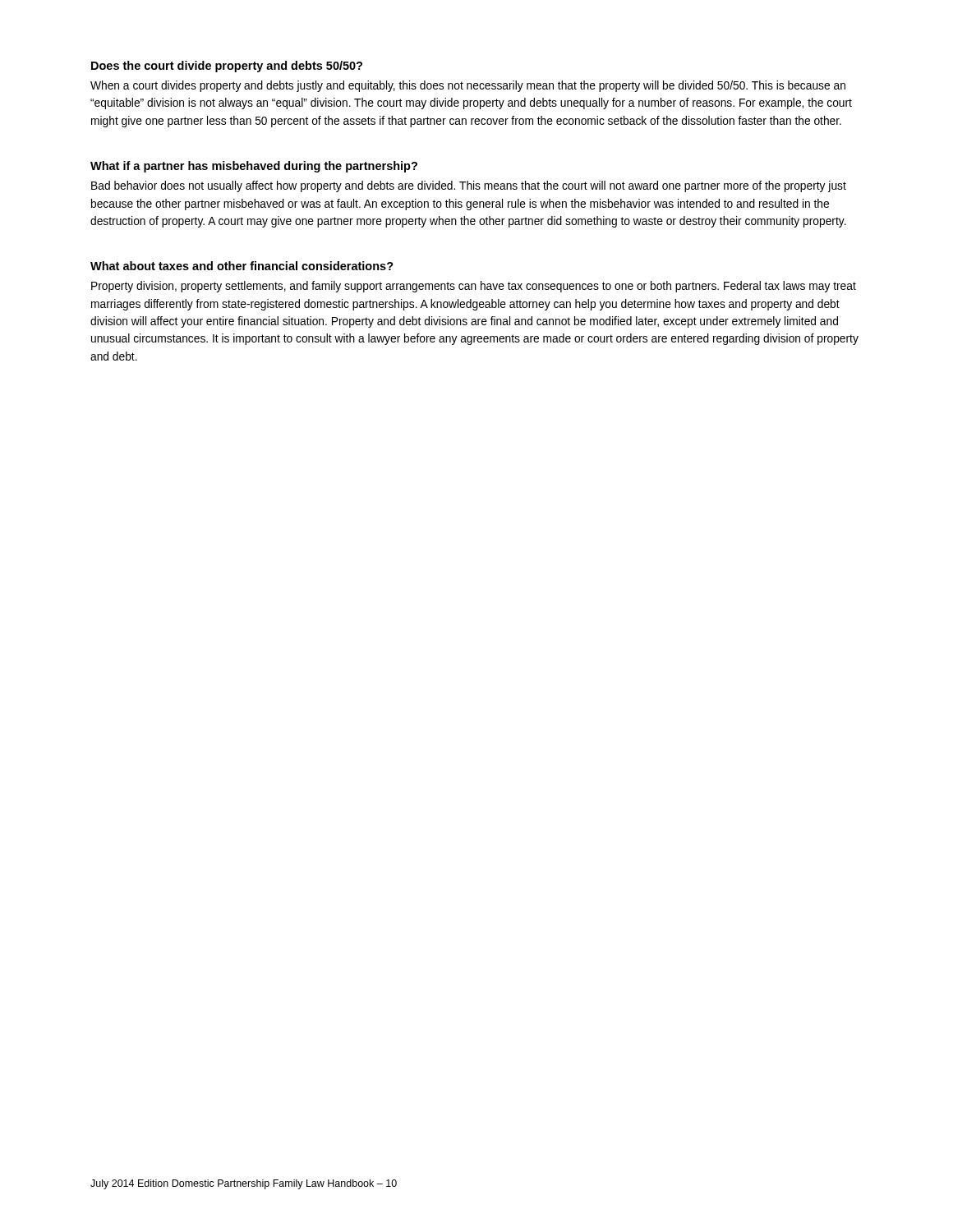Where is the passage that starts "Bad behavior does not"?
Screen dimensions: 1232x953
tap(468, 204)
